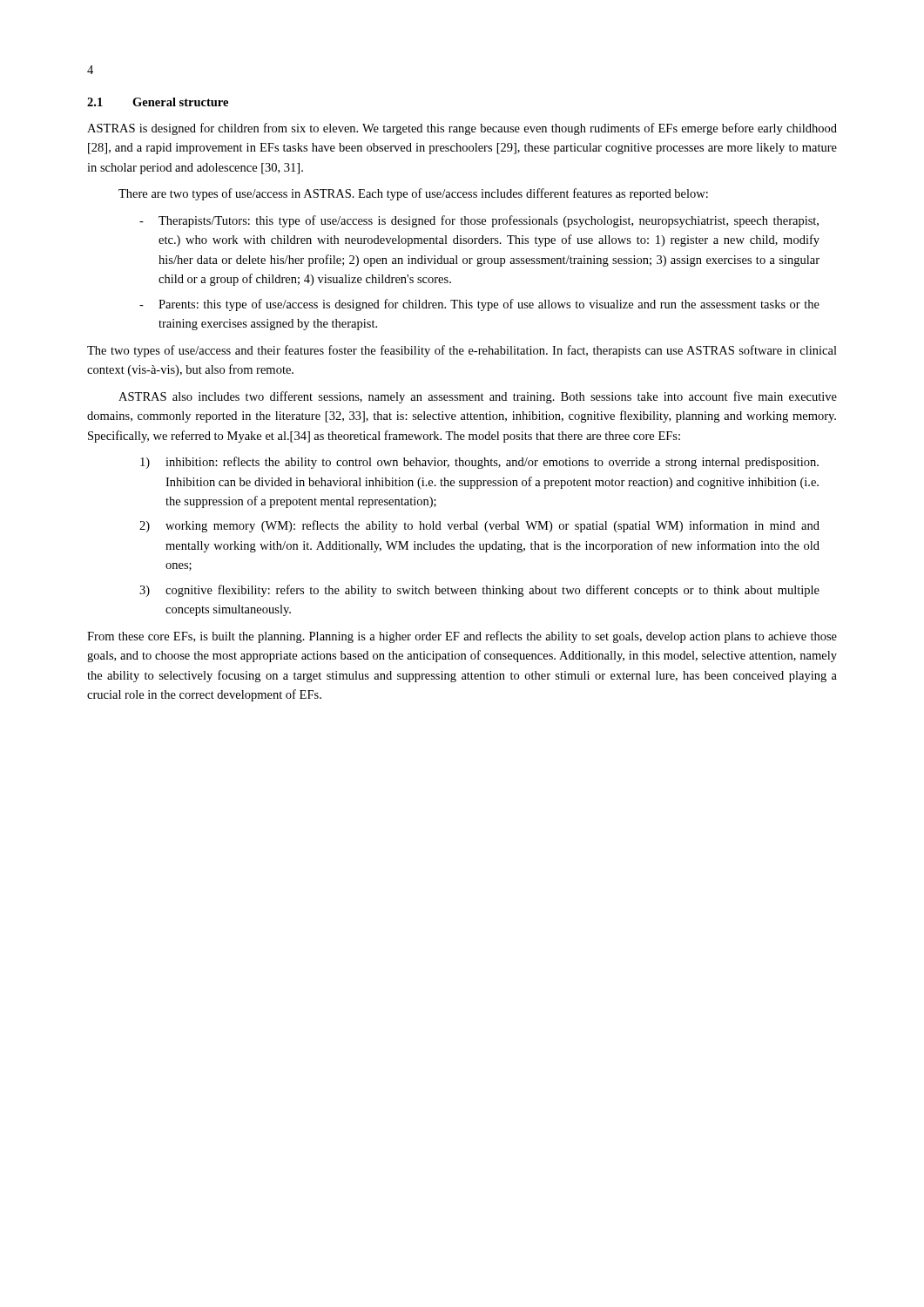Image resolution: width=924 pixels, height=1307 pixels.
Task: Navigate to the element starting "2) working memory (WM): reflects the ability"
Action: pyautogui.click(x=479, y=546)
